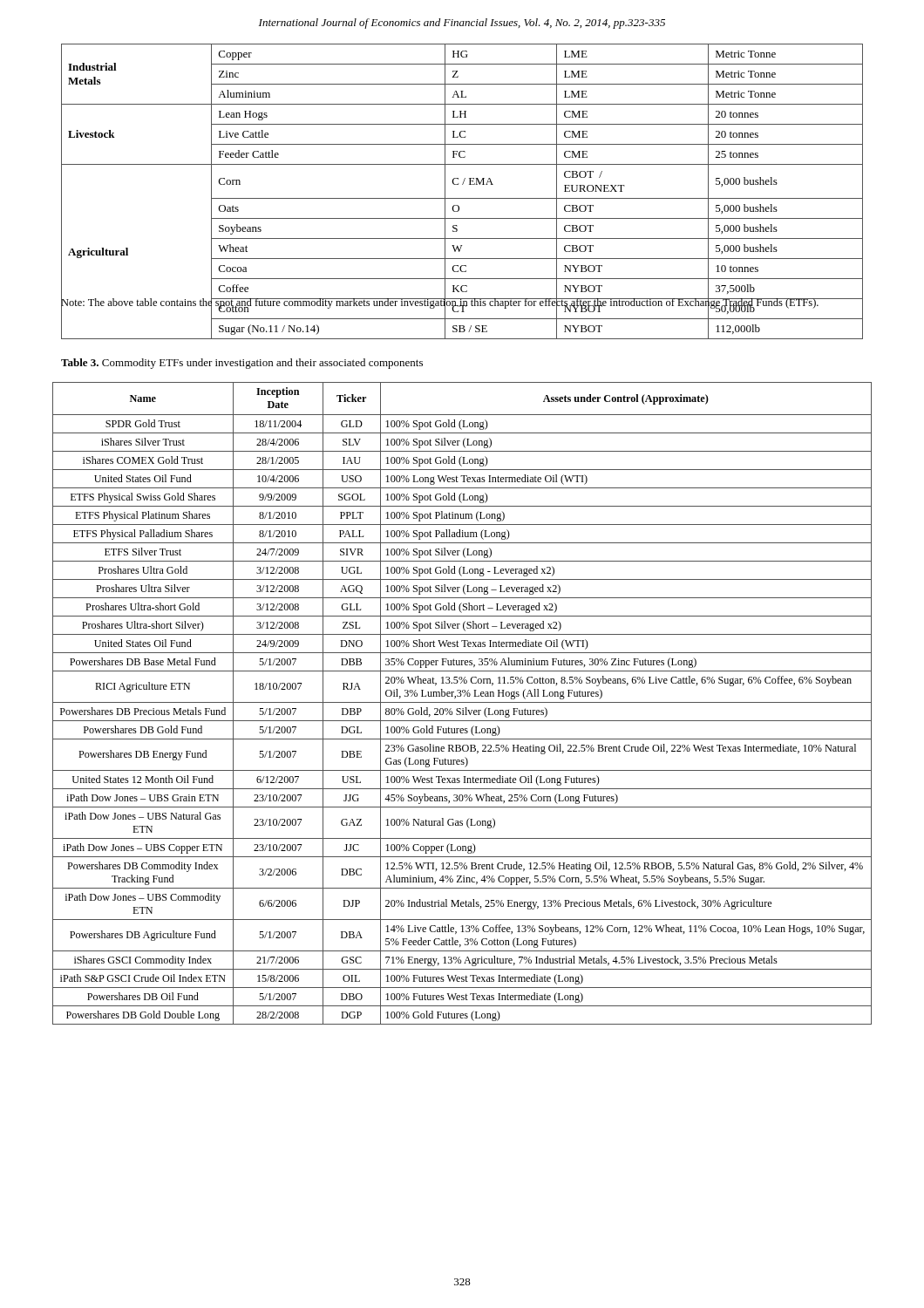924x1308 pixels.
Task: Point to the block beginning "Note: The above table contains the spot and"
Action: [x=440, y=303]
